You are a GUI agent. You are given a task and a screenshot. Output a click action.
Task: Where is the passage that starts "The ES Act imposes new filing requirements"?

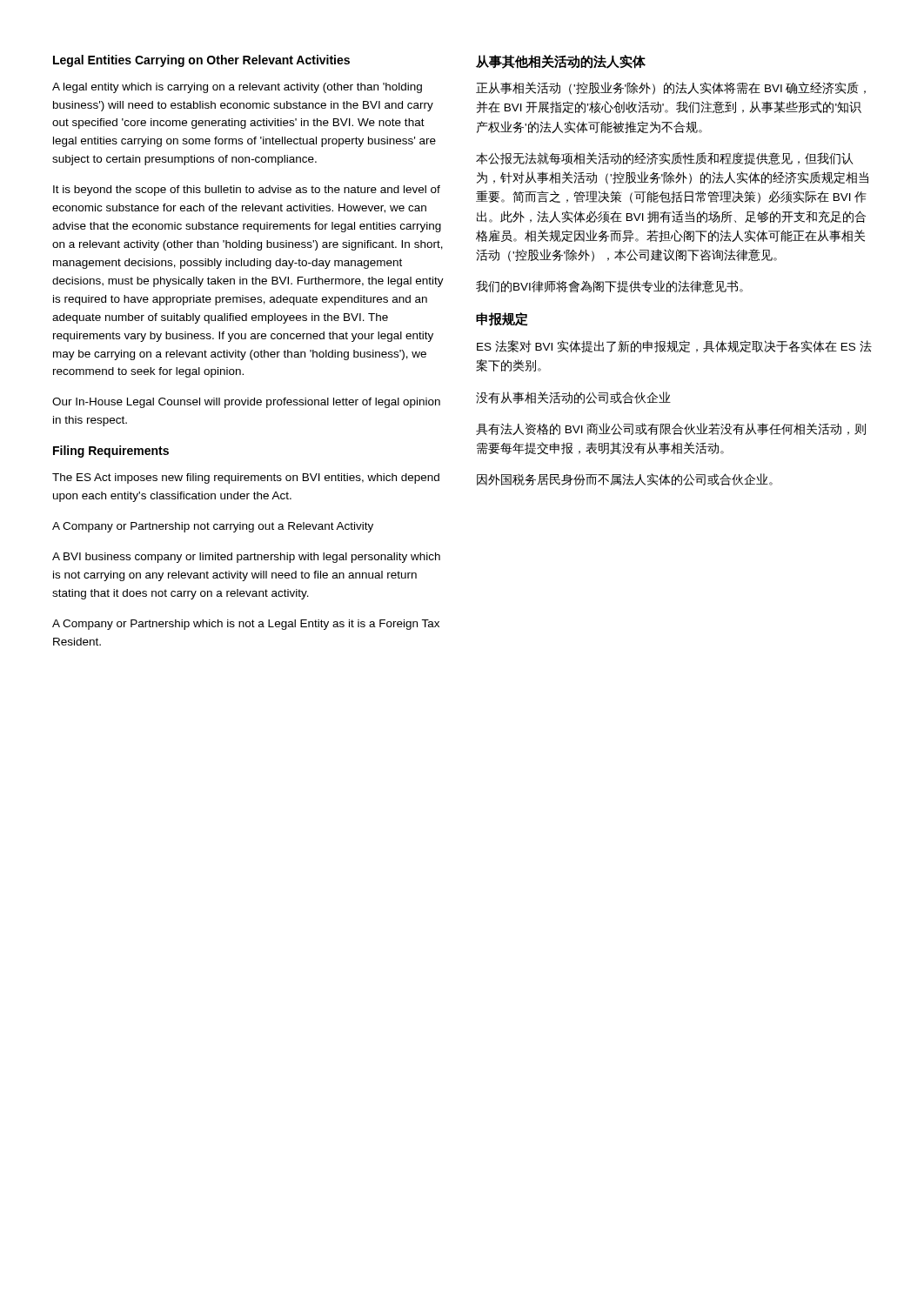tap(246, 486)
